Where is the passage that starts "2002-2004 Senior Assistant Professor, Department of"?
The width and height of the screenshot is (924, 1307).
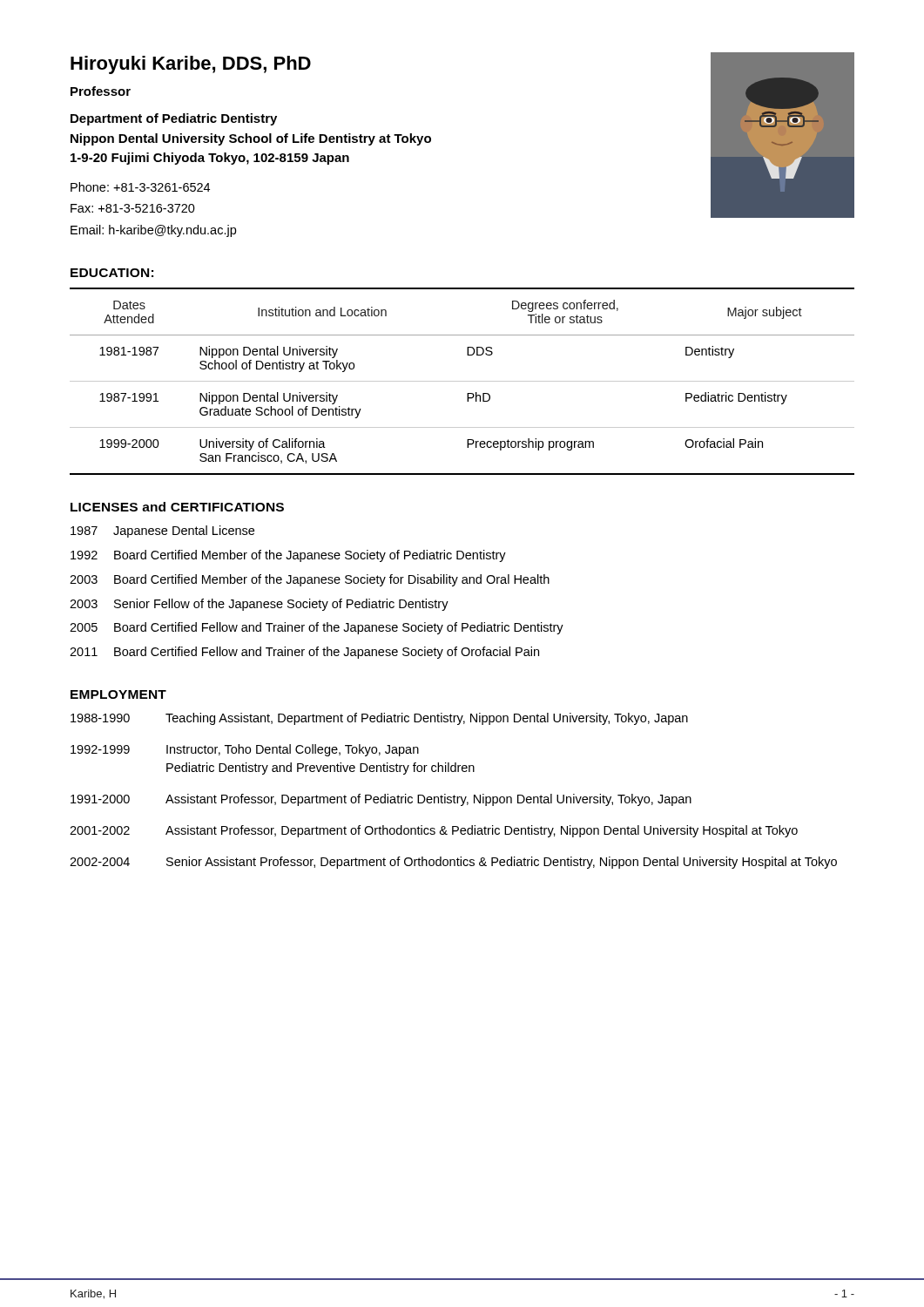tap(462, 862)
